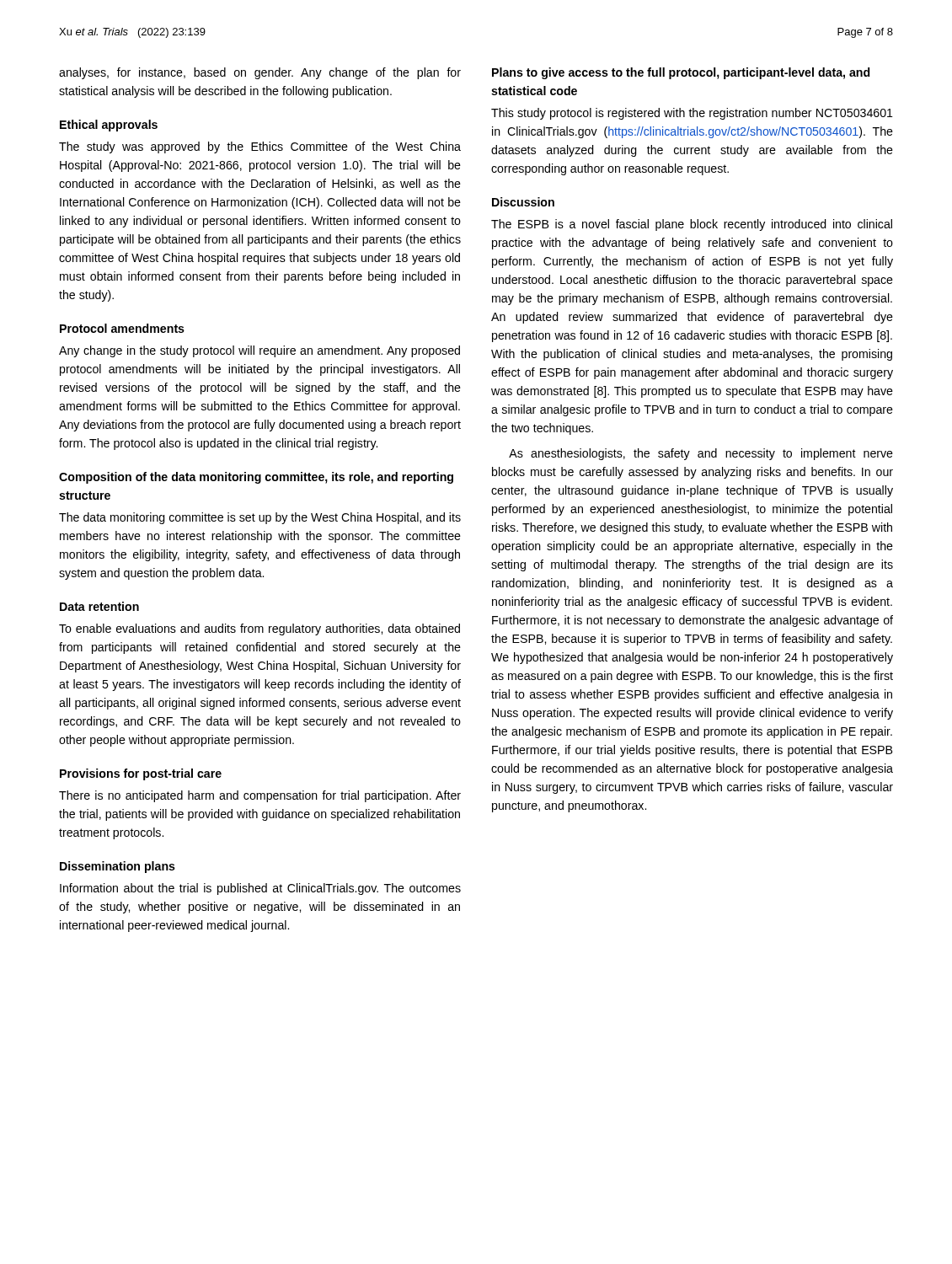The image size is (952, 1264).
Task: Locate the section header with the text "Data retention"
Action: tap(99, 607)
